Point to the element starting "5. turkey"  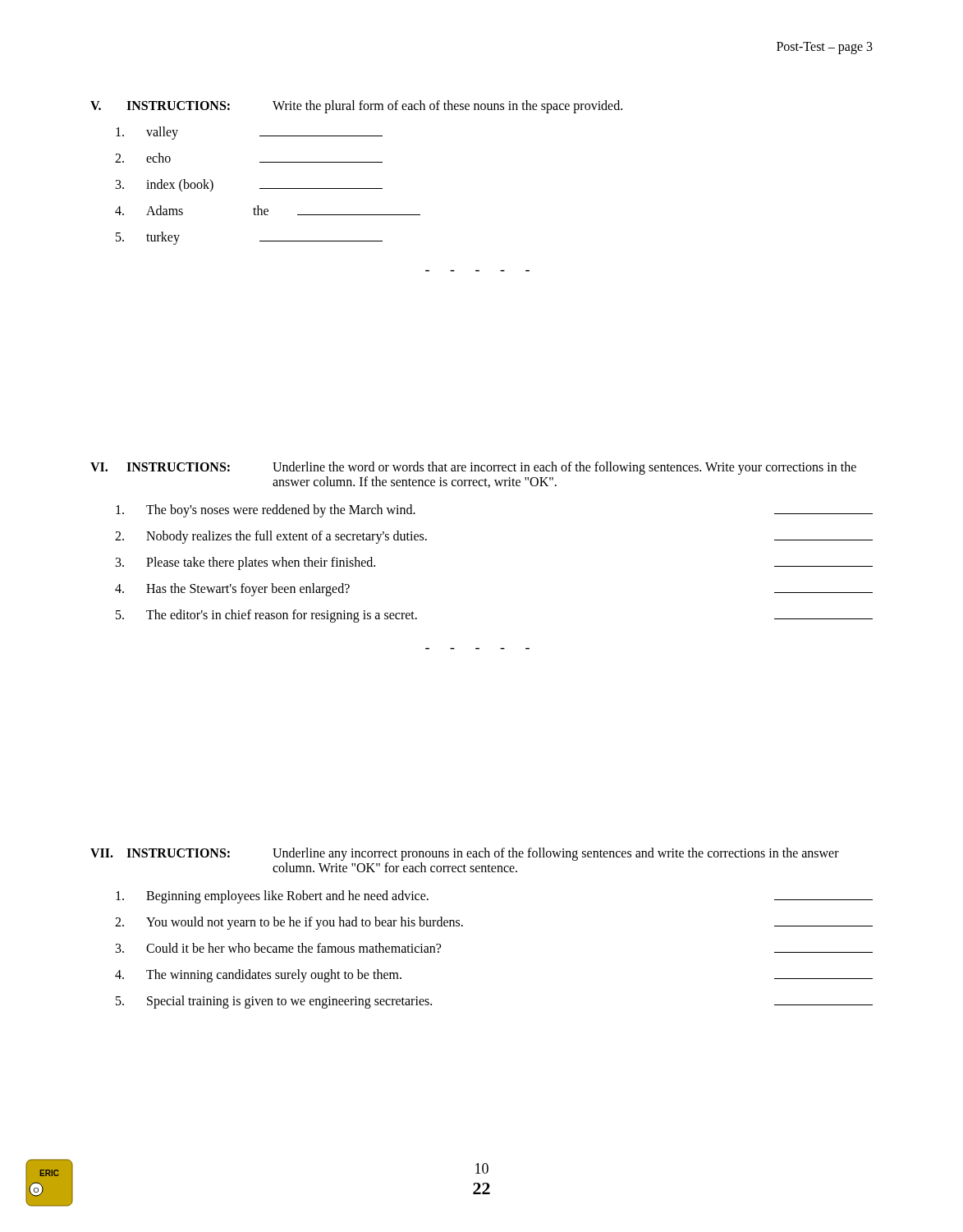point(249,237)
